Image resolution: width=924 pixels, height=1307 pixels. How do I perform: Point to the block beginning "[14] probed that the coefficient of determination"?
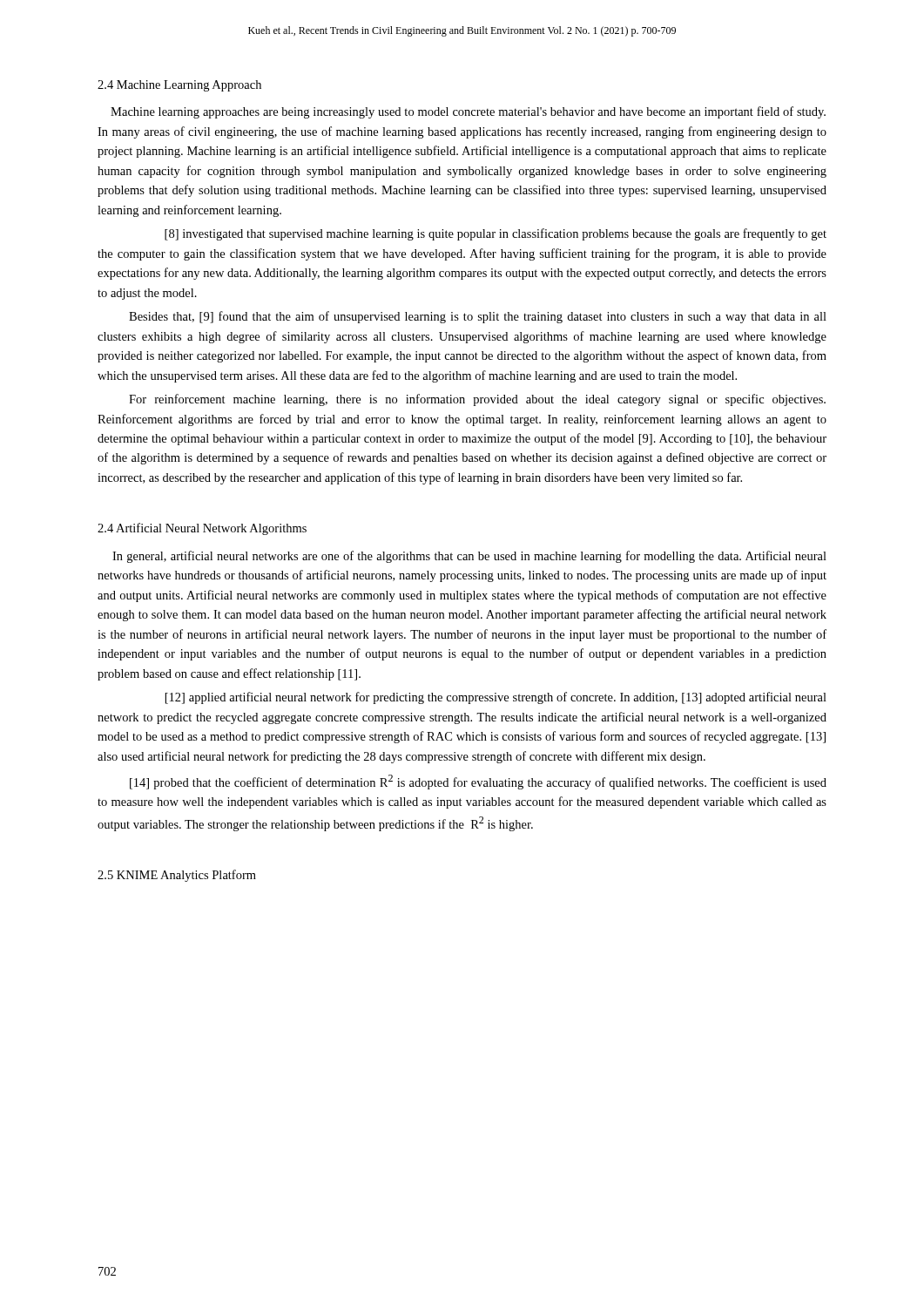[x=462, y=801]
